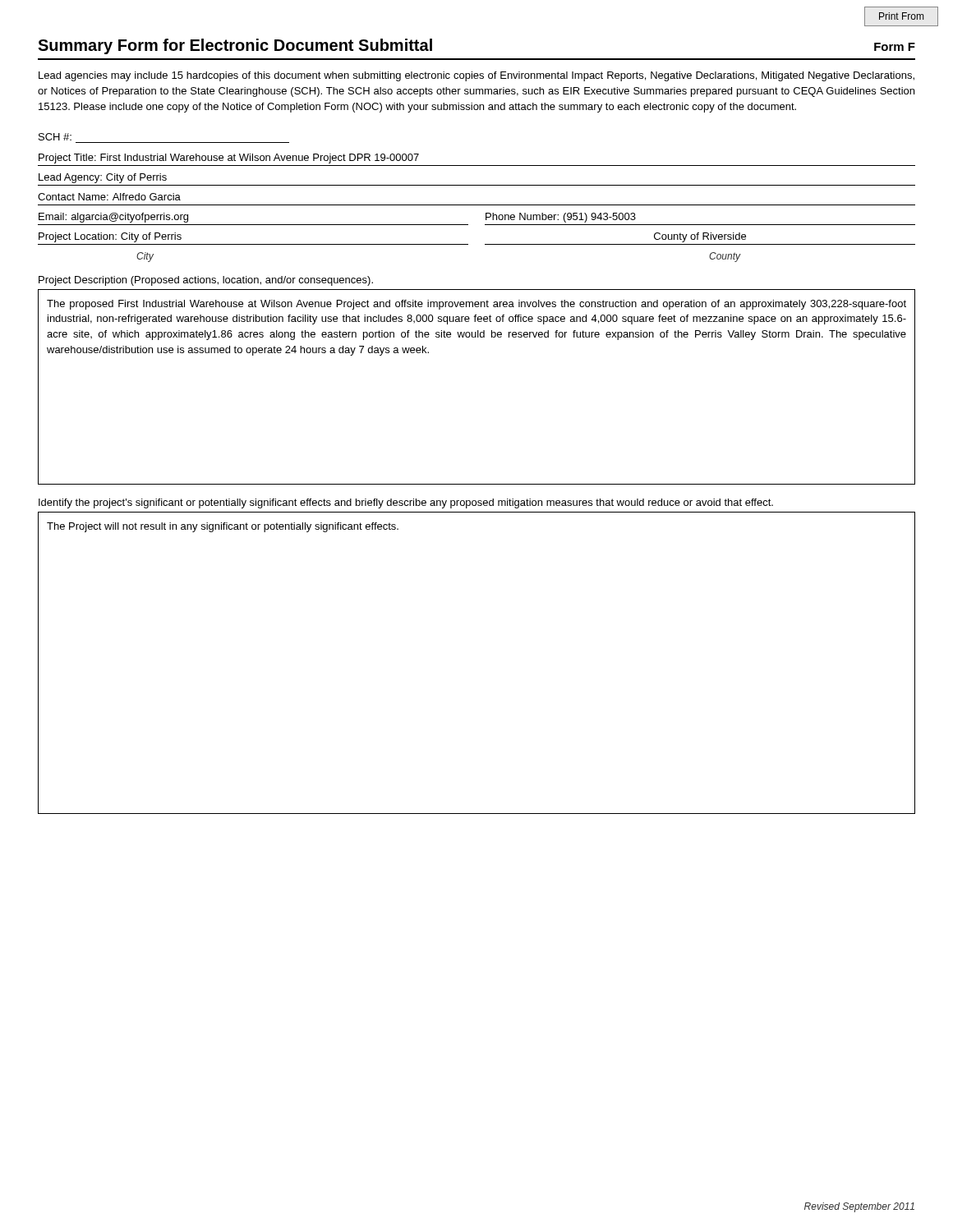Locate the text block with the text "Project Title: First"
This screenshot has width=953, height=1232.
coord(476,157)
